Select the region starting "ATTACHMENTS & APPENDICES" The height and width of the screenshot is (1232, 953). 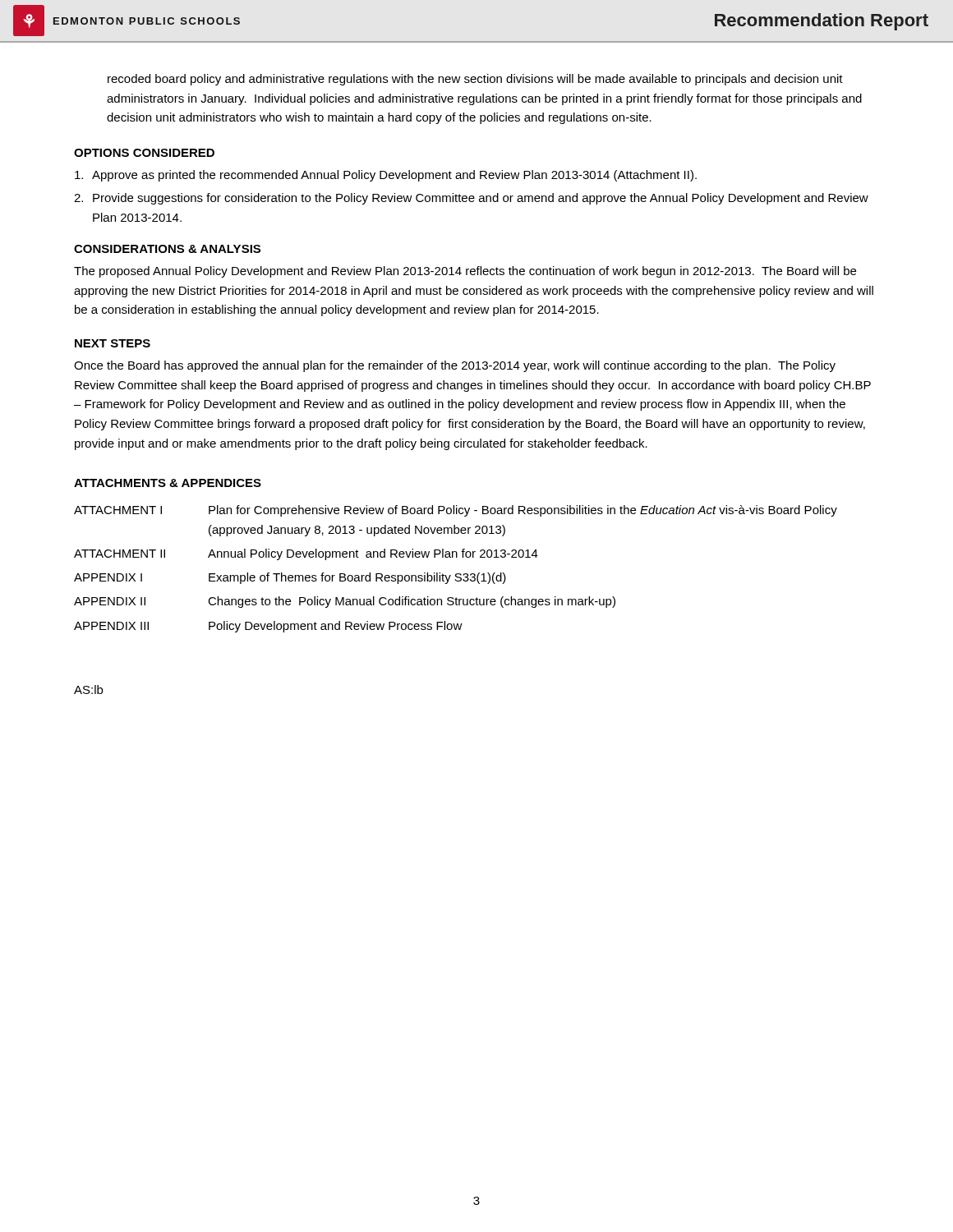pos(168,483)
